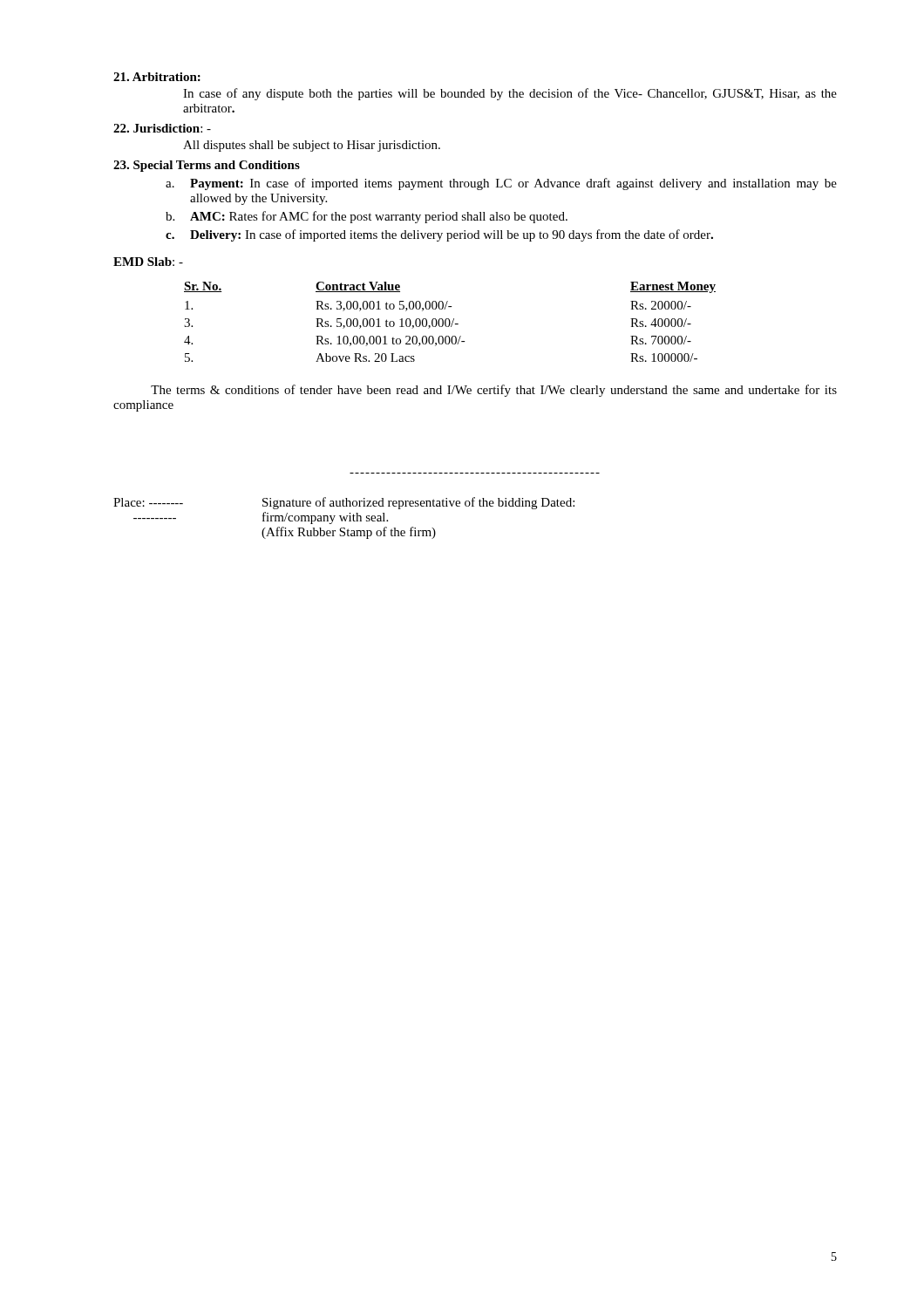
Task: Point to "22. Jurisdiction: -"
Action: pos(162,128)
